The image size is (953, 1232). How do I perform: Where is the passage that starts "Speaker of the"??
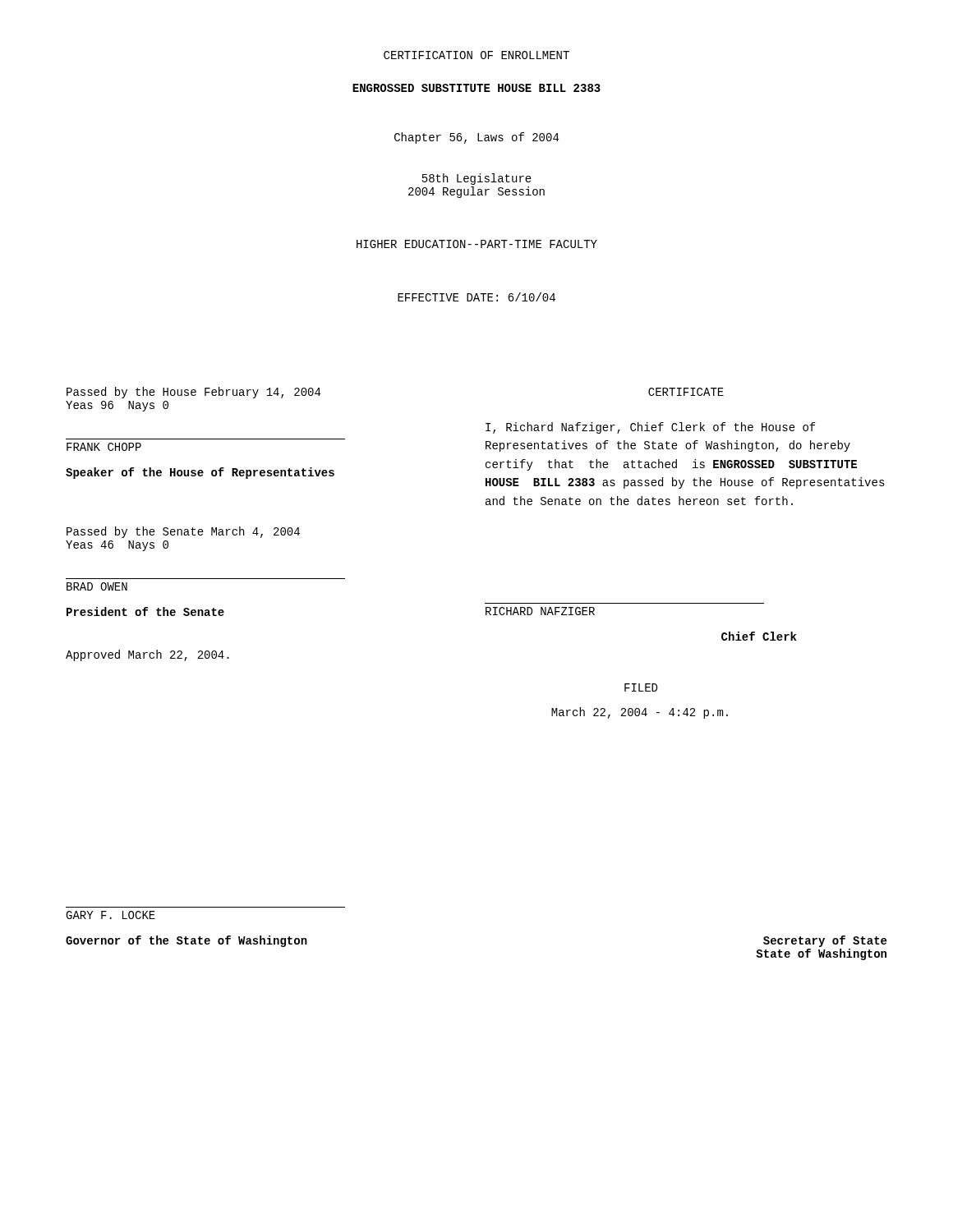[x=200, y=473]
